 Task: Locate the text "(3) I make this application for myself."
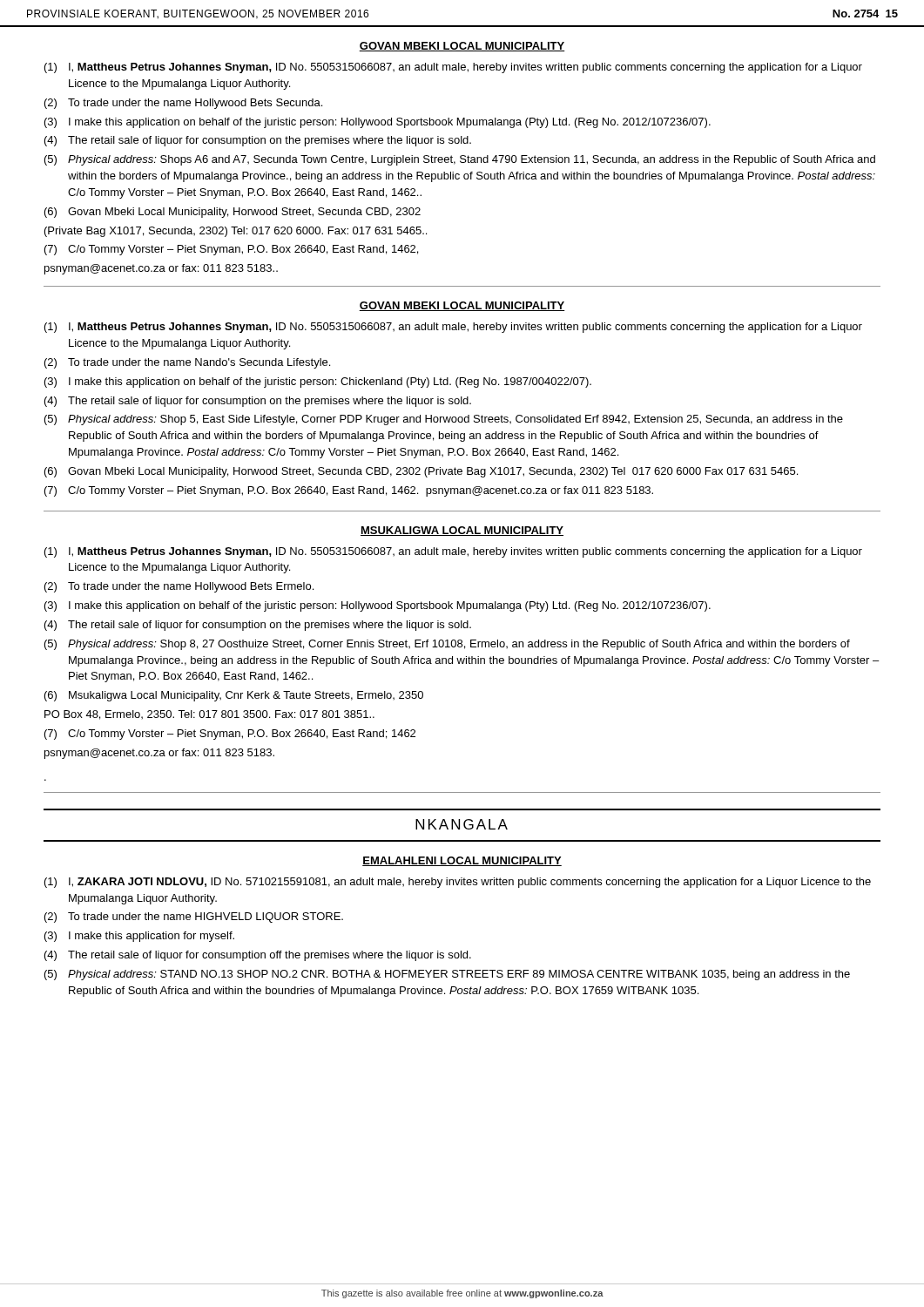[139, 937]
